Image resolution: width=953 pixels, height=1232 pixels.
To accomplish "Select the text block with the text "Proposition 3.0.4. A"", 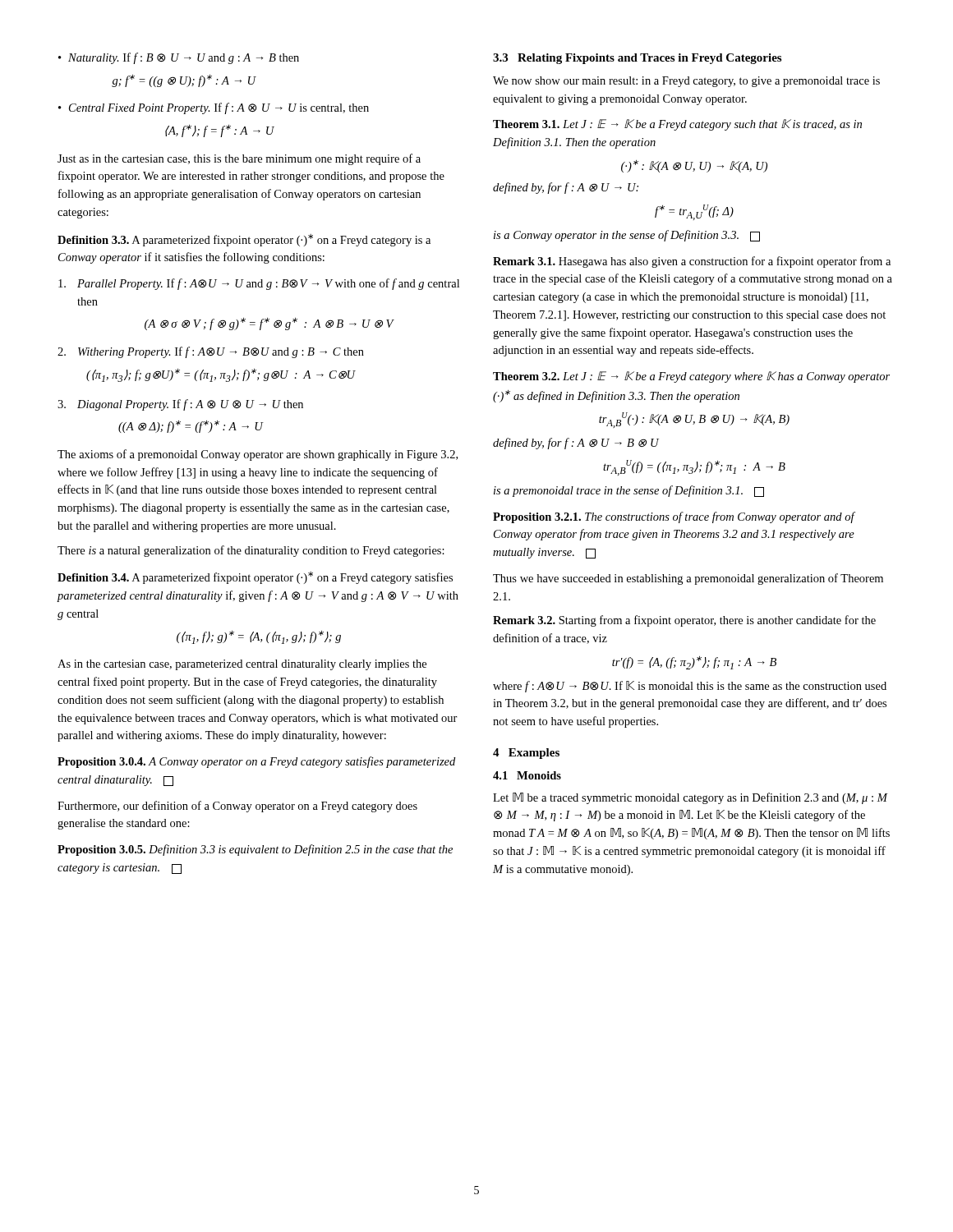I will [256, 770].
